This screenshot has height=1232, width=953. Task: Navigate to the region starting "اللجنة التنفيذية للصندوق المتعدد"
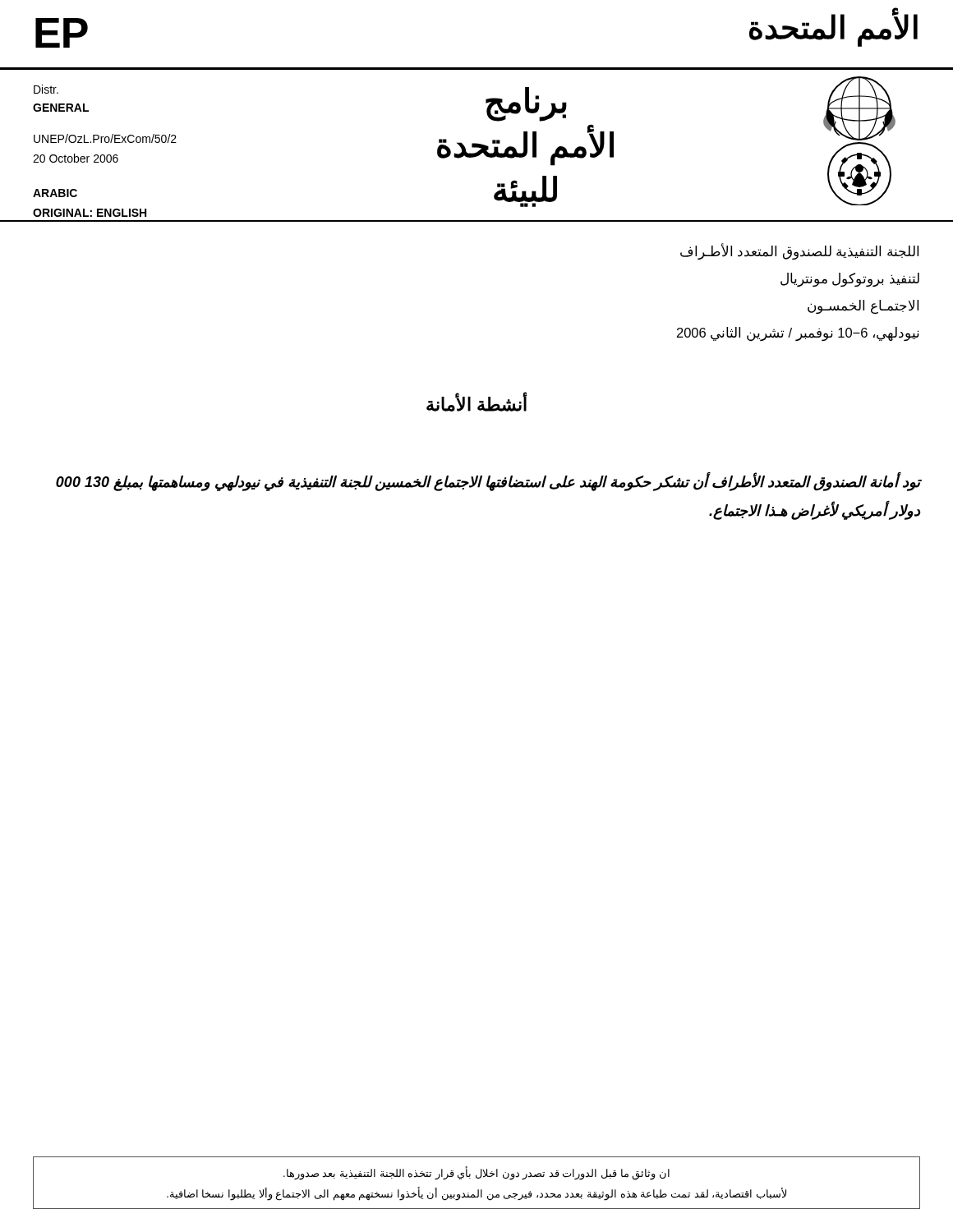(798, 292)
